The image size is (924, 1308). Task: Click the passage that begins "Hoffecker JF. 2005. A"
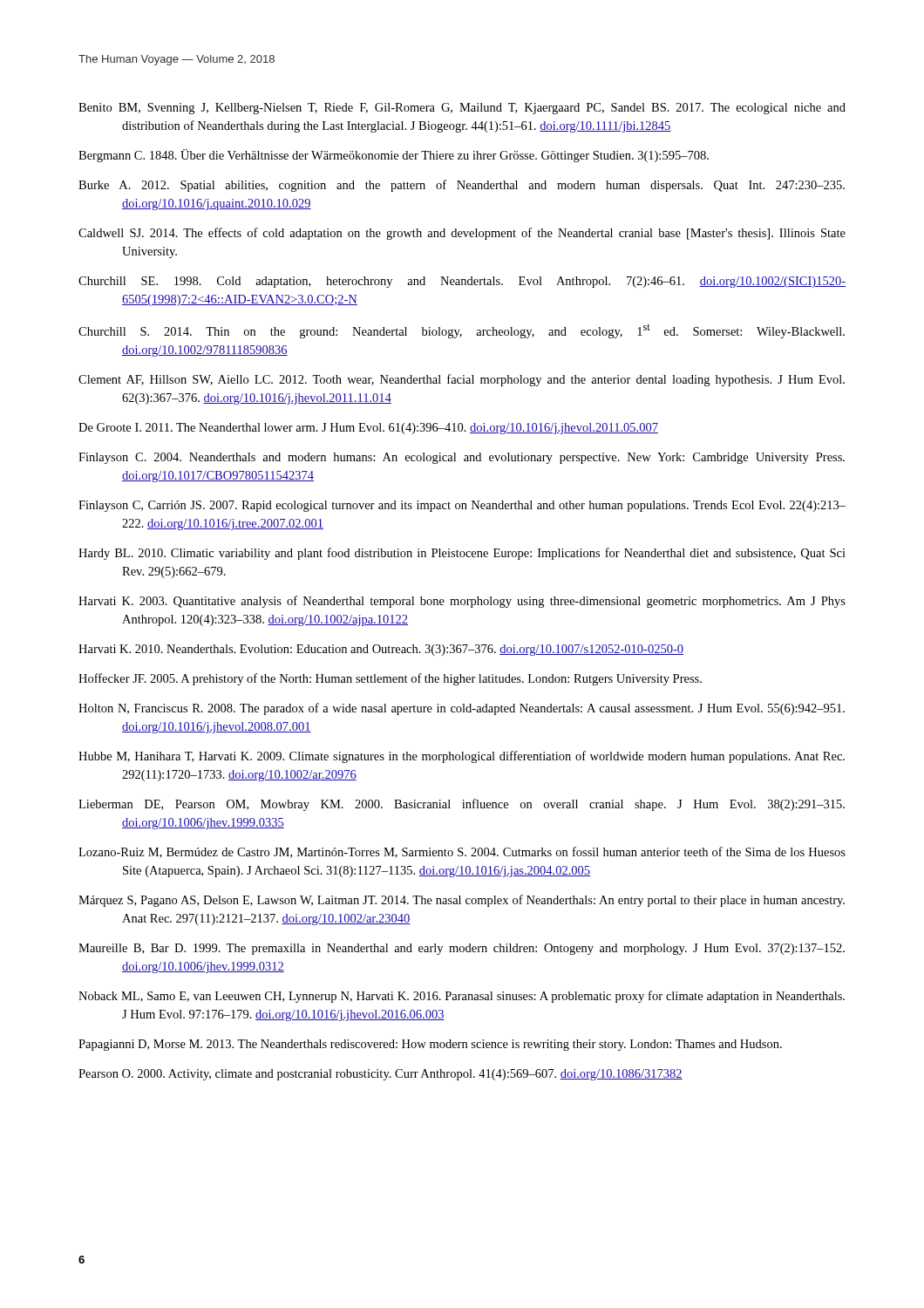pos(390,679)
